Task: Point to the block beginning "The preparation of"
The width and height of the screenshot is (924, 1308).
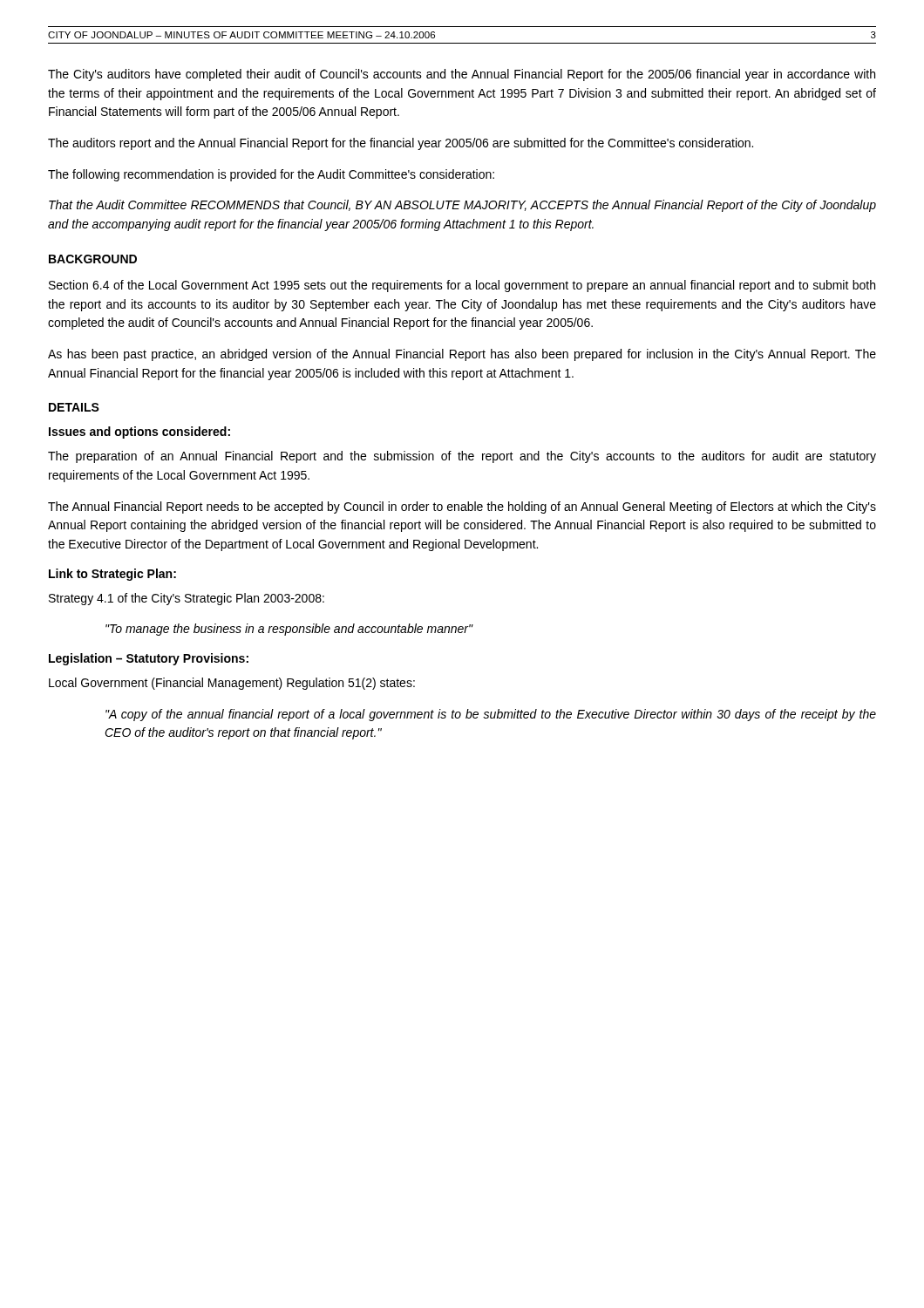Action: tap(462, 466)
